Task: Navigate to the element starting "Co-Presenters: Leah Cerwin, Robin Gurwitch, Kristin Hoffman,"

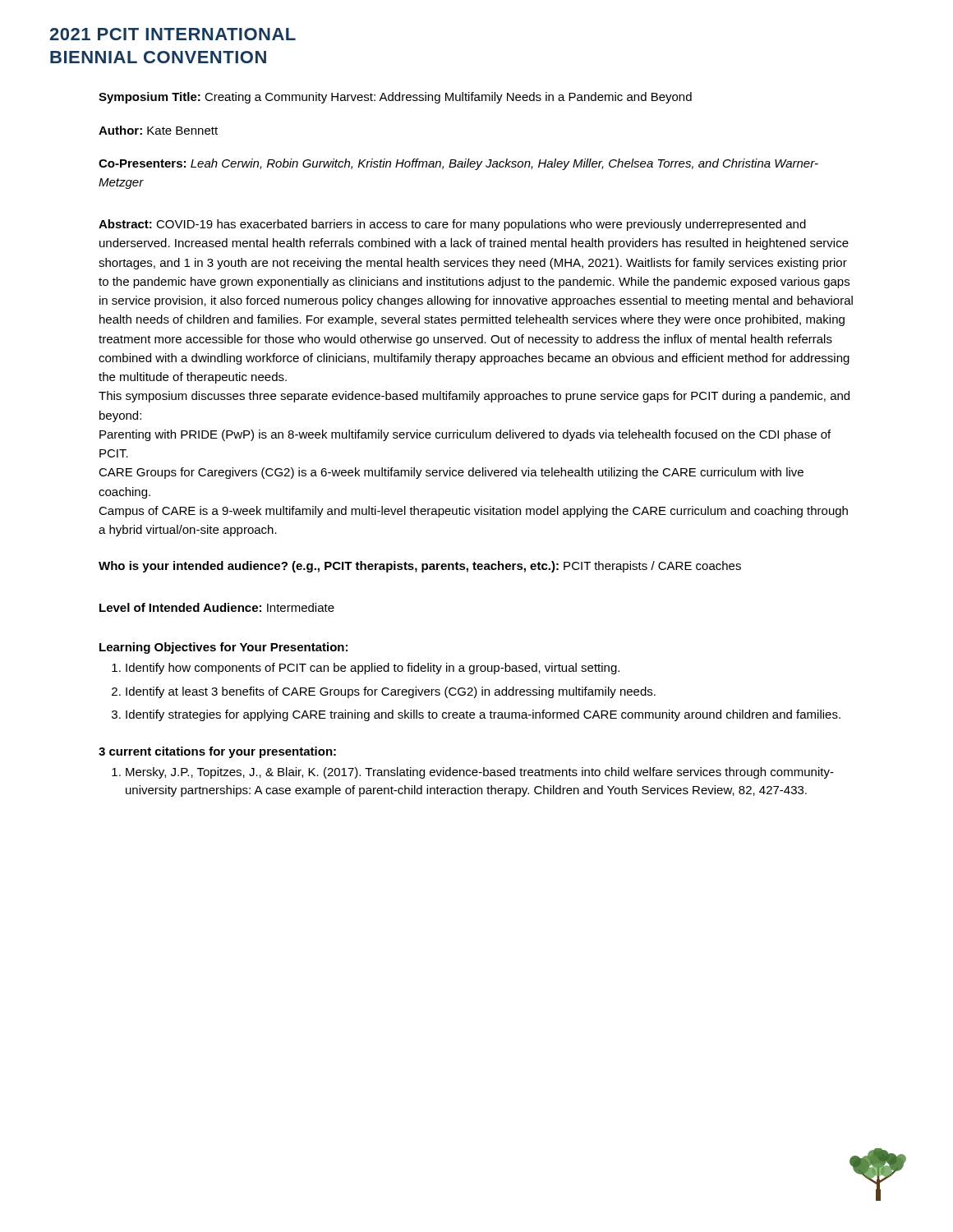Action: (x=458, y=172)
